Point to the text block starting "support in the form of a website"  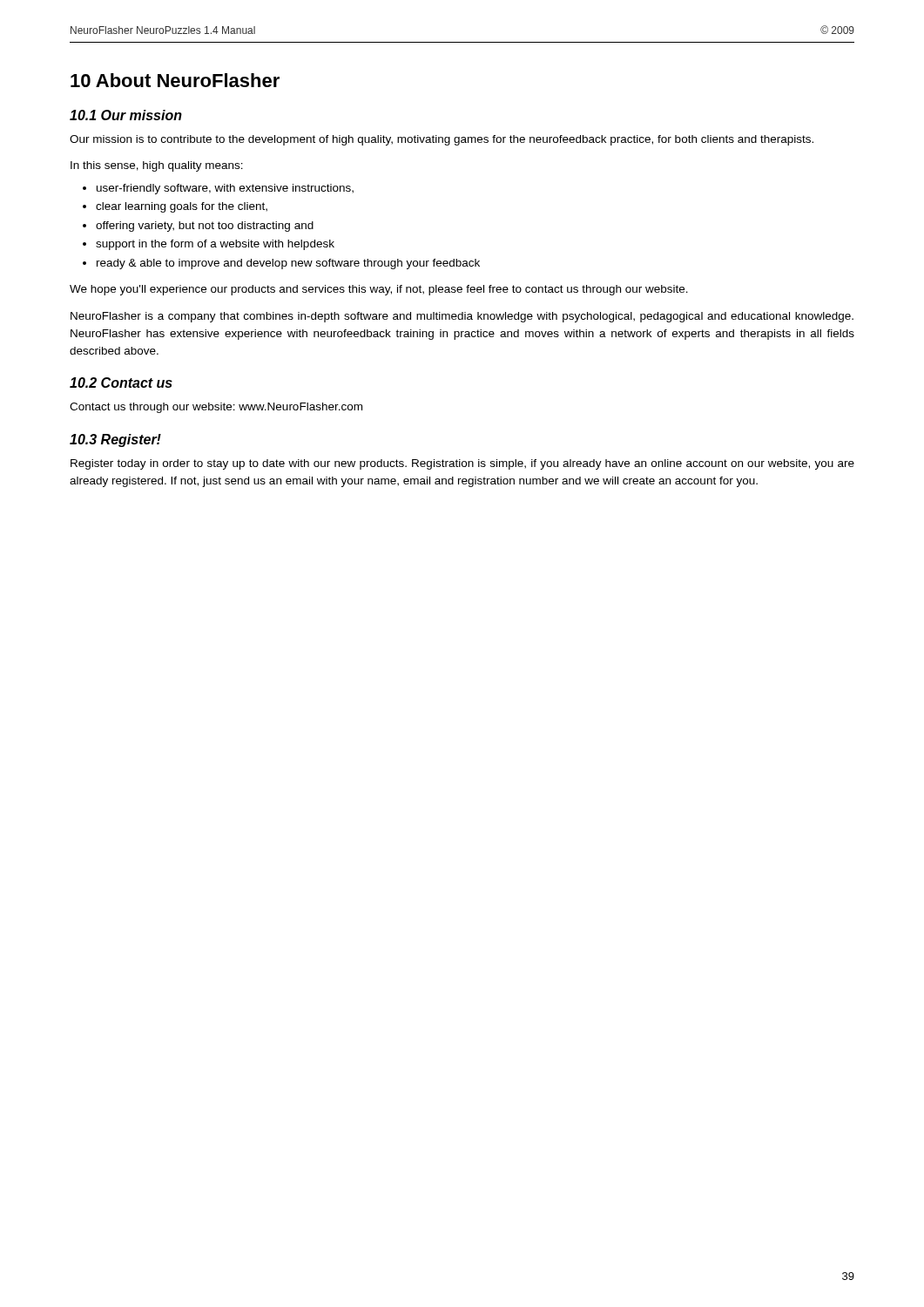(215, 244)
